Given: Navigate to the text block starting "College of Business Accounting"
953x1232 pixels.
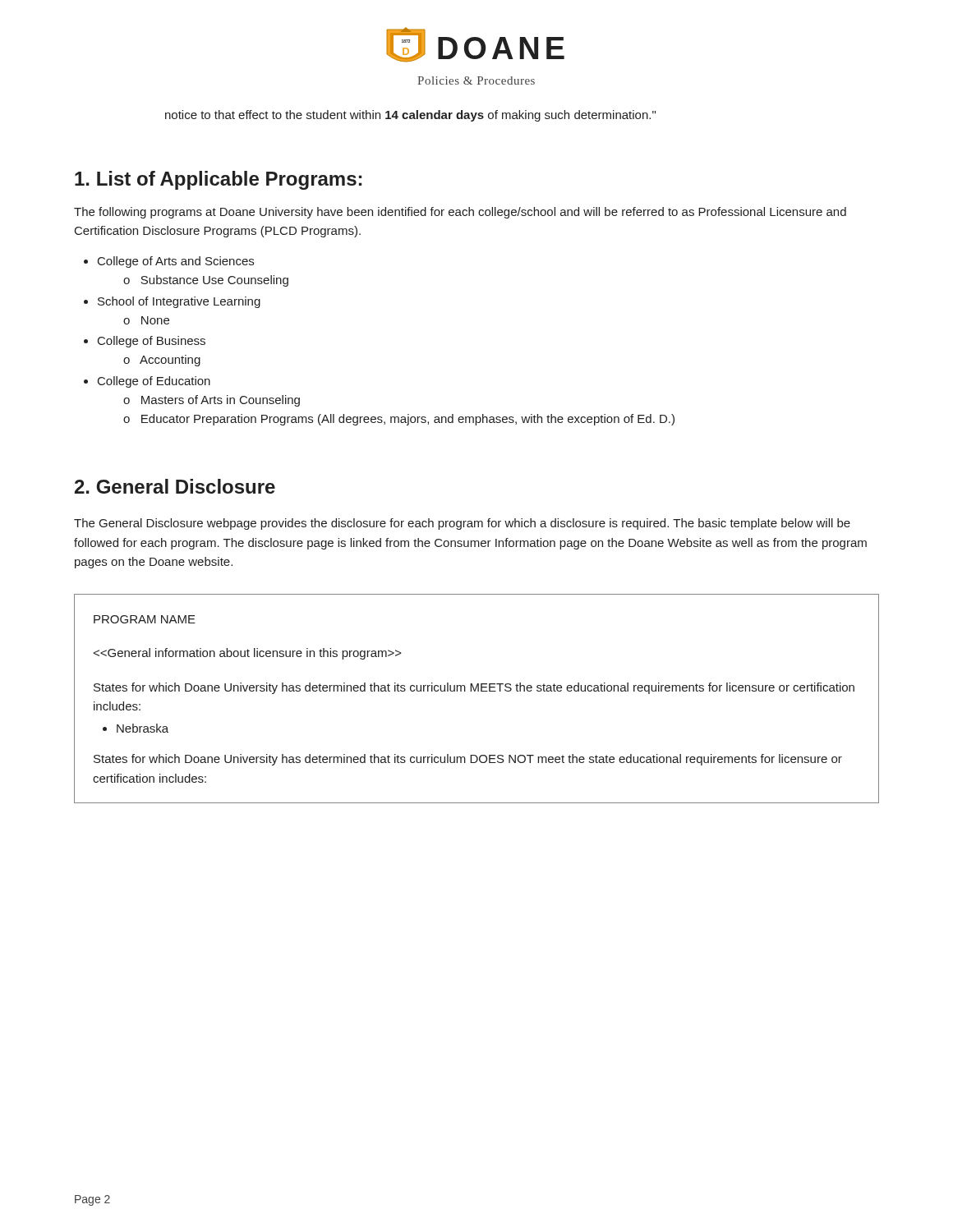Looking at the screenshot, I should coord(152,342).
